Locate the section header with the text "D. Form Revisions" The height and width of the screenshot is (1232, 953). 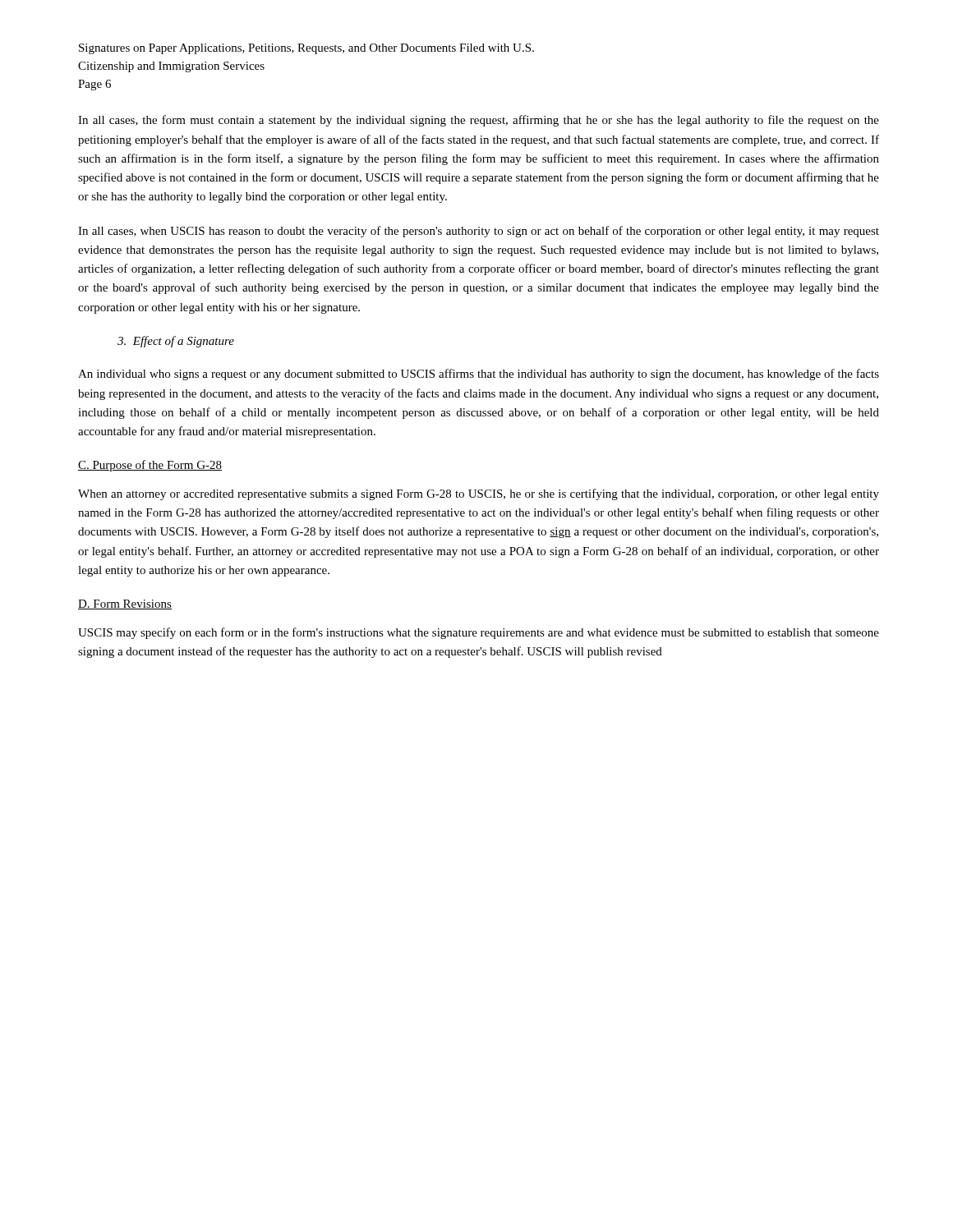click(125, 604)
